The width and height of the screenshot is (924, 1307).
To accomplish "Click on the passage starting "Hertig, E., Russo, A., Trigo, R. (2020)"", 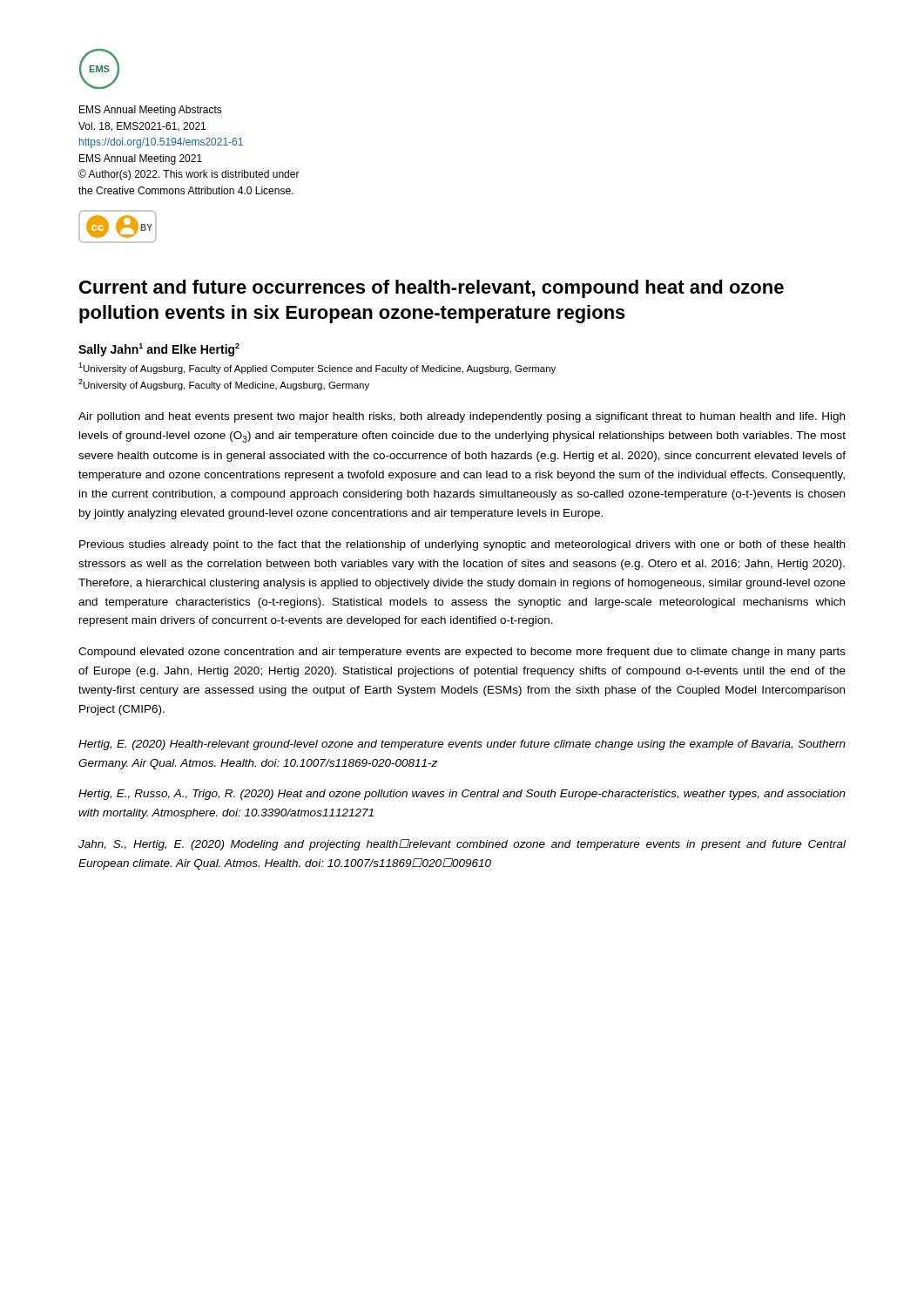I will [462, 803].
